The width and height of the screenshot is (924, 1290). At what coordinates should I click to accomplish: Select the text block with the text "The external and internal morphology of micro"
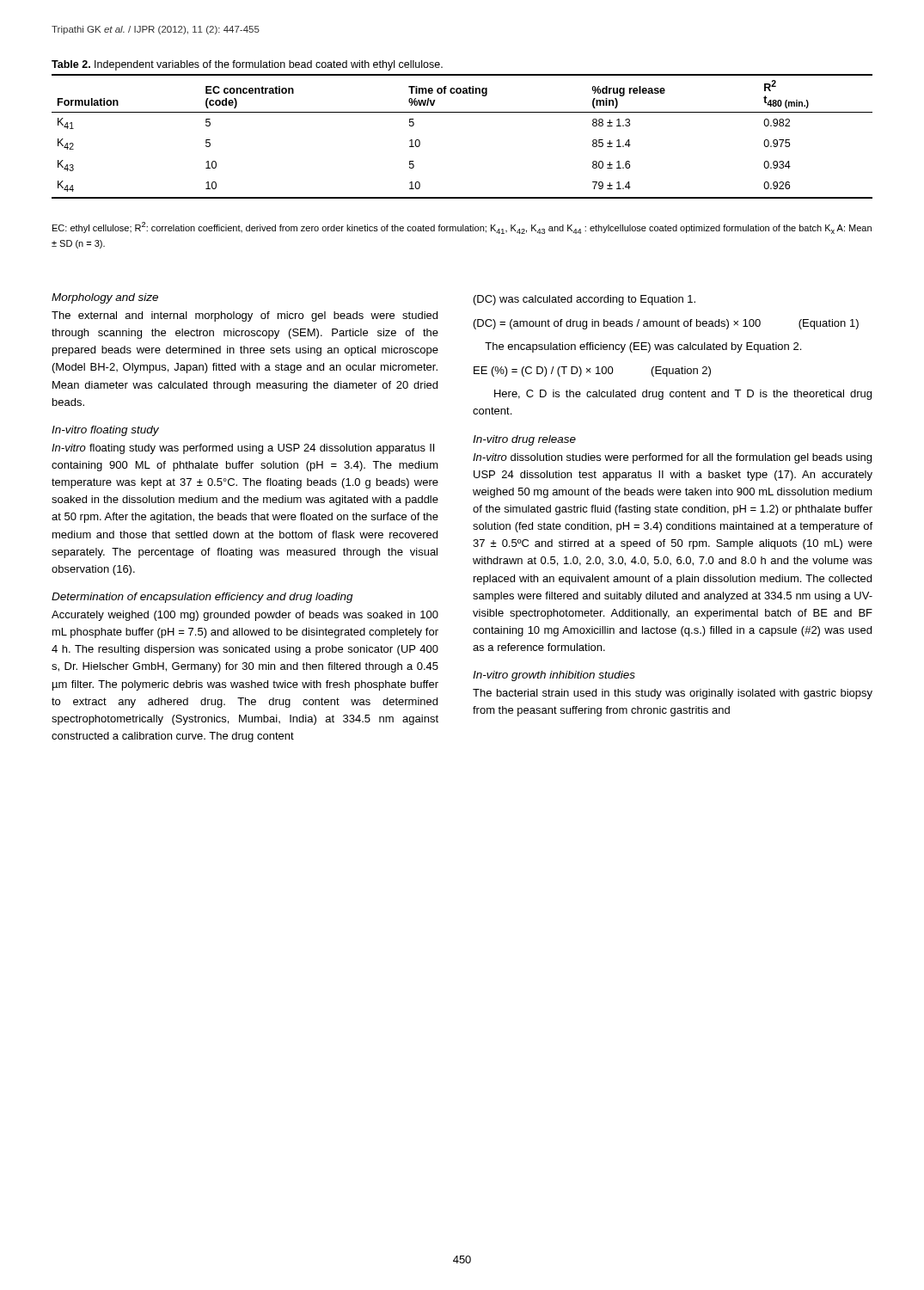[x=245, y=358]
